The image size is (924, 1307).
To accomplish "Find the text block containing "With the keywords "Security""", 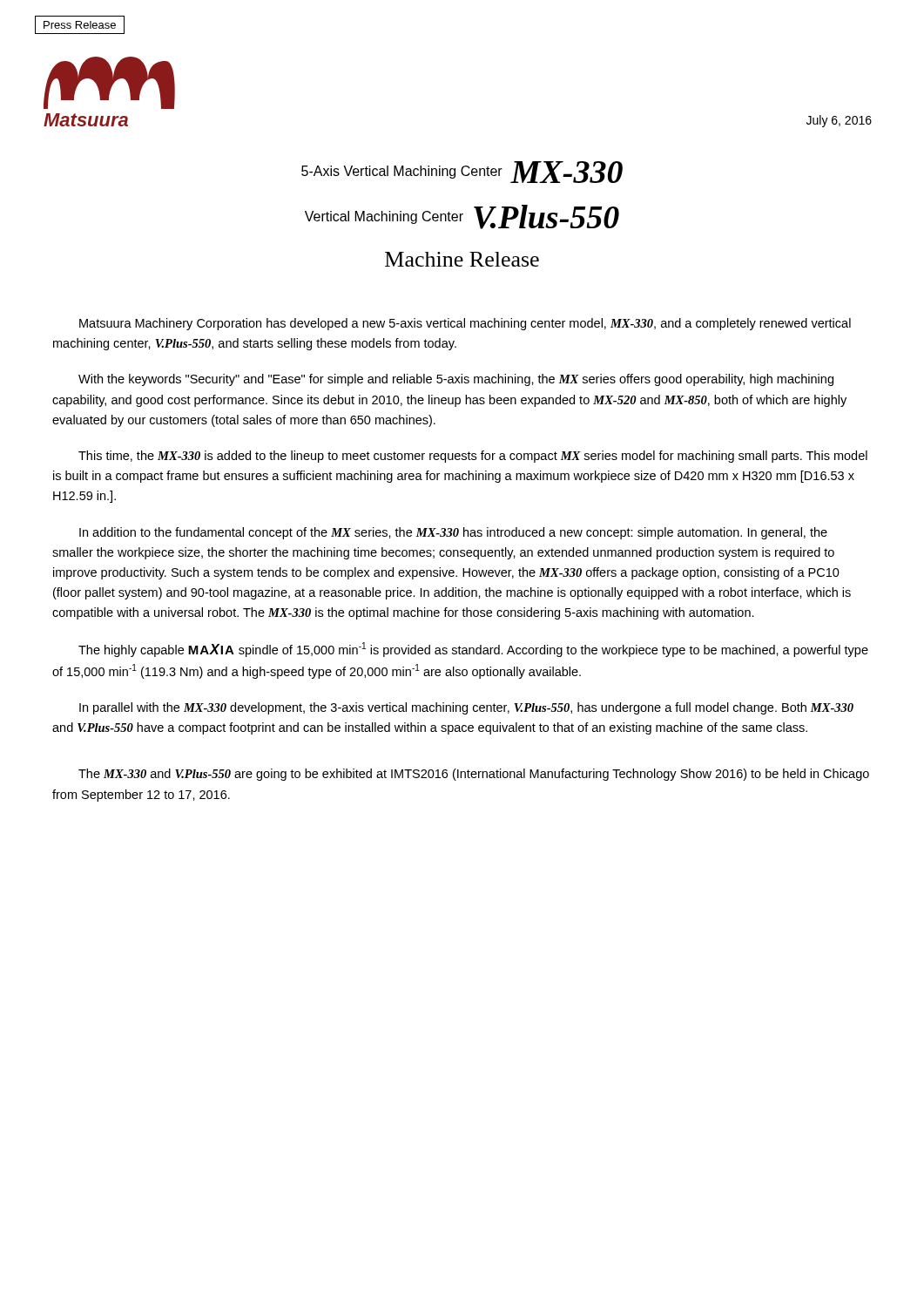I will 449,400.
